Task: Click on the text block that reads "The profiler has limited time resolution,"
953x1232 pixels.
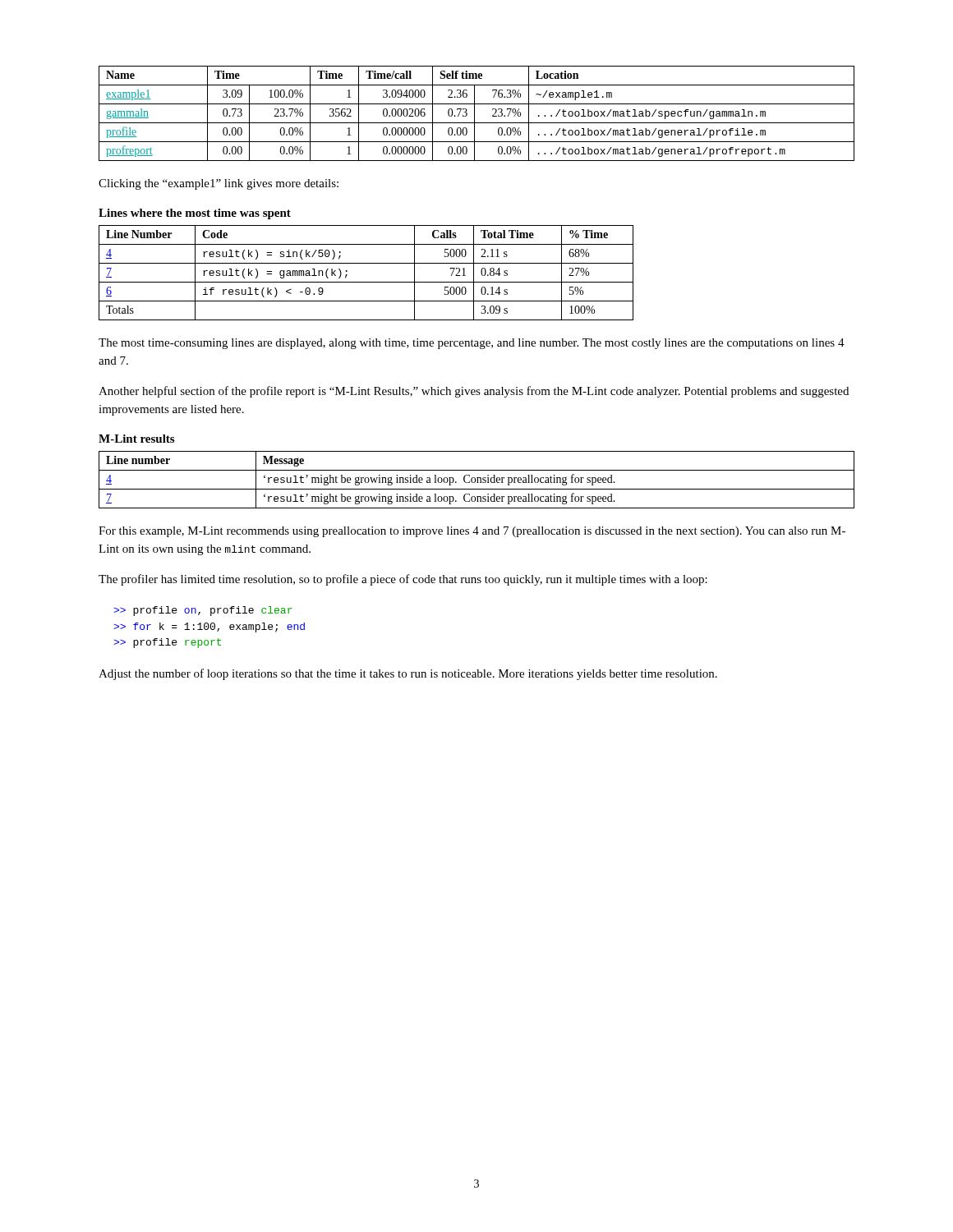Action: [x=476, y=579]
